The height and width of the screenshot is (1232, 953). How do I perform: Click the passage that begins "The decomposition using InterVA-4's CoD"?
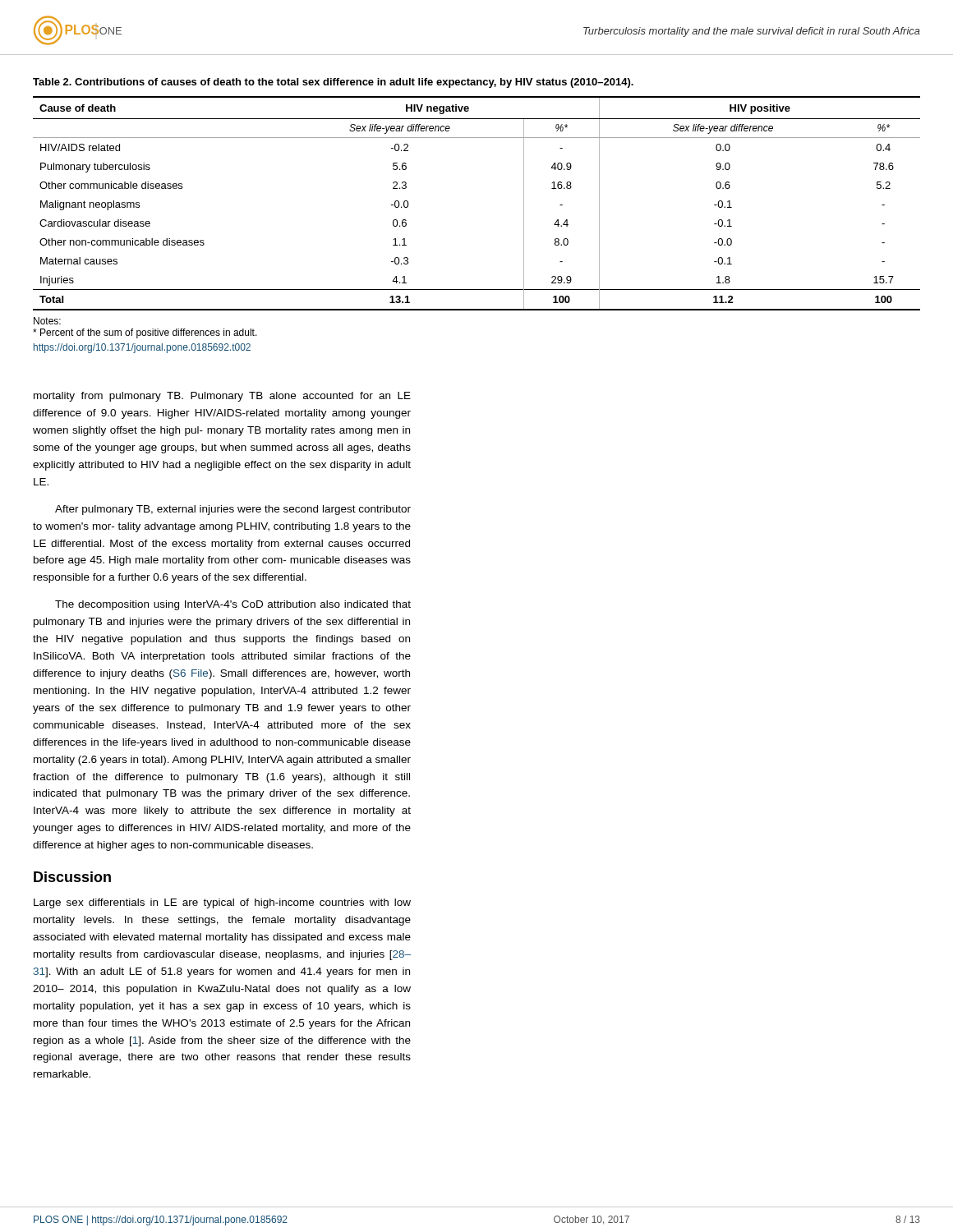tap(222, 725)
